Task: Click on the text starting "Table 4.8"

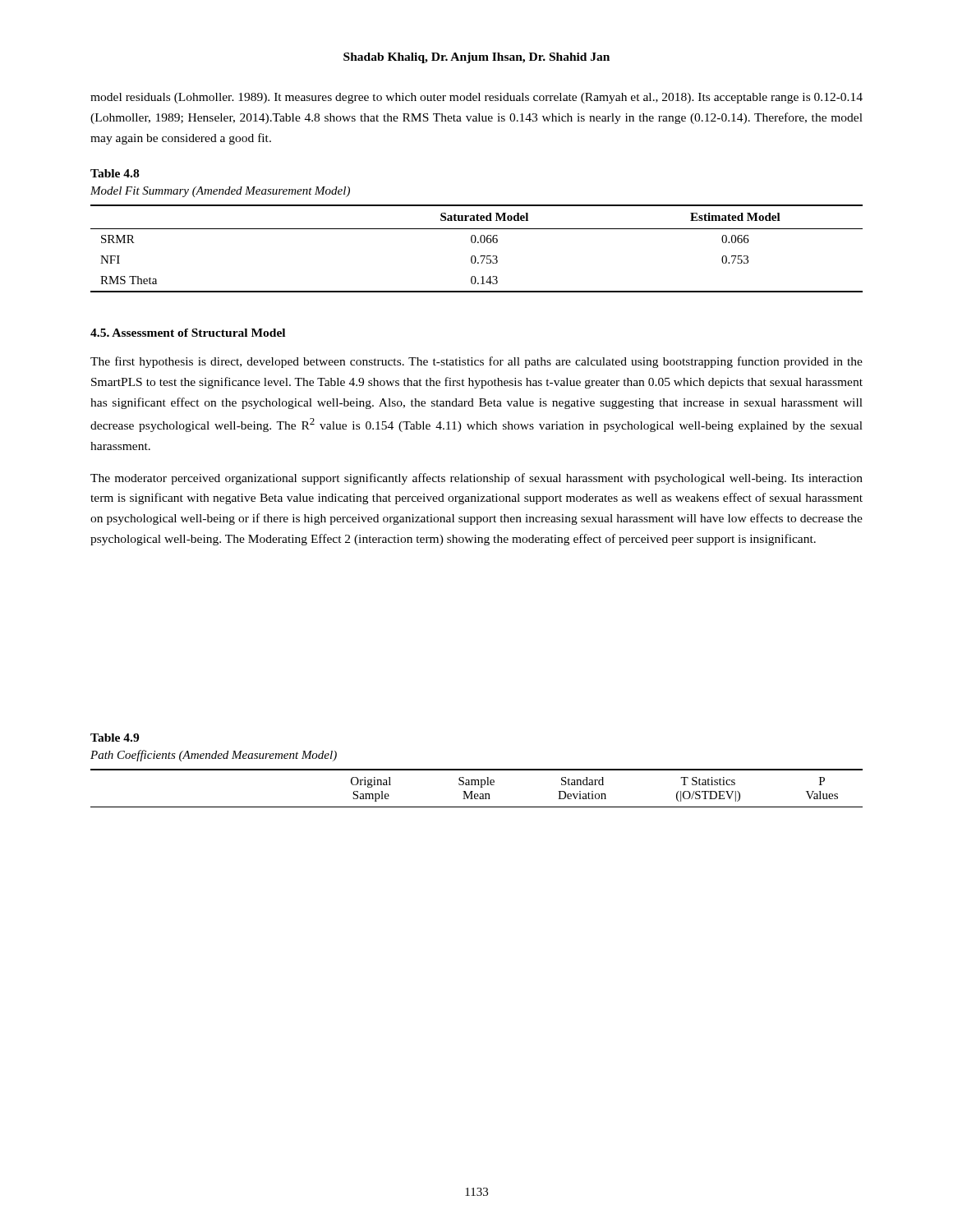Action: pyautogui.click(x=115, y=173)
